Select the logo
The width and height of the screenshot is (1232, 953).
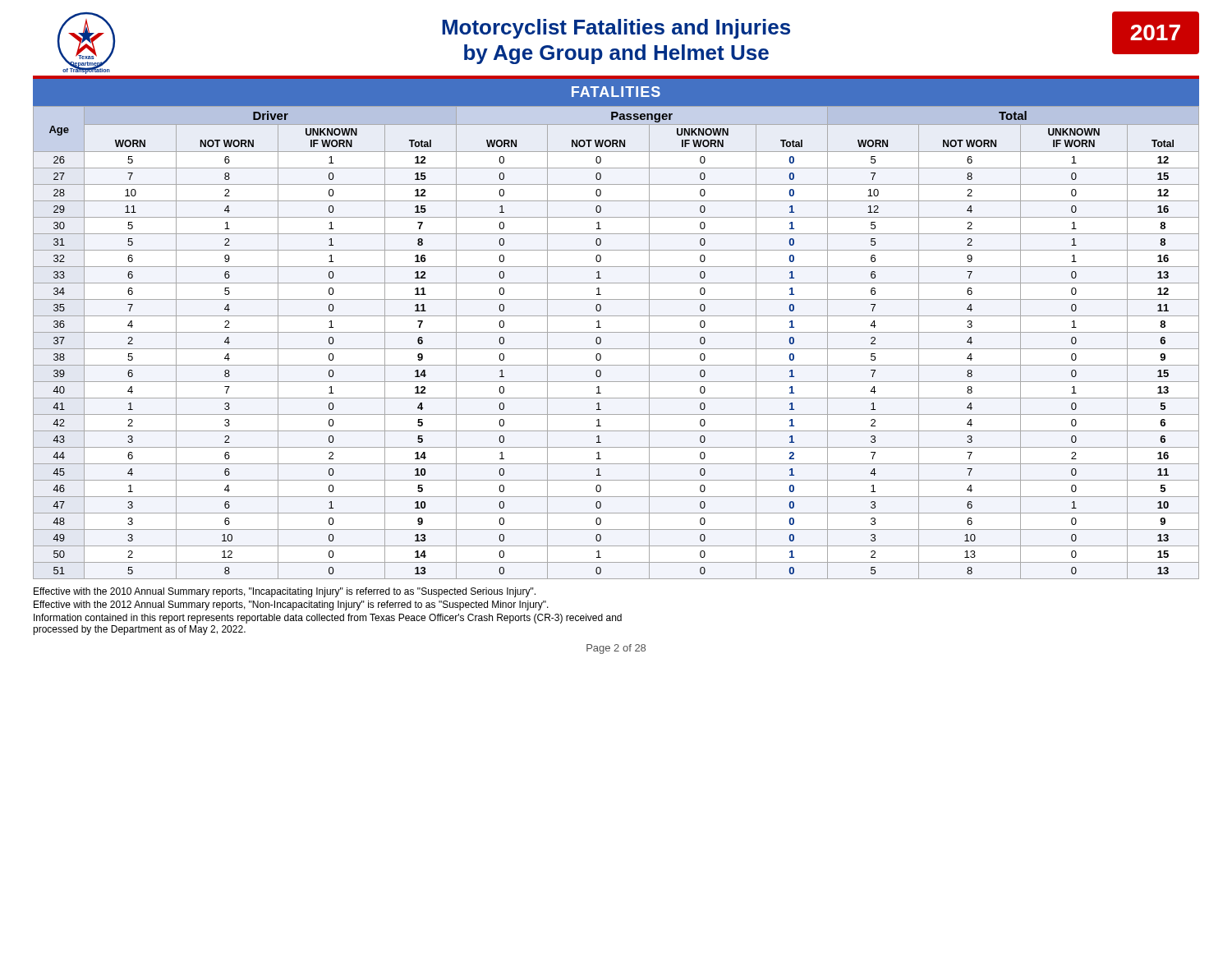click(x=86, y=46)
